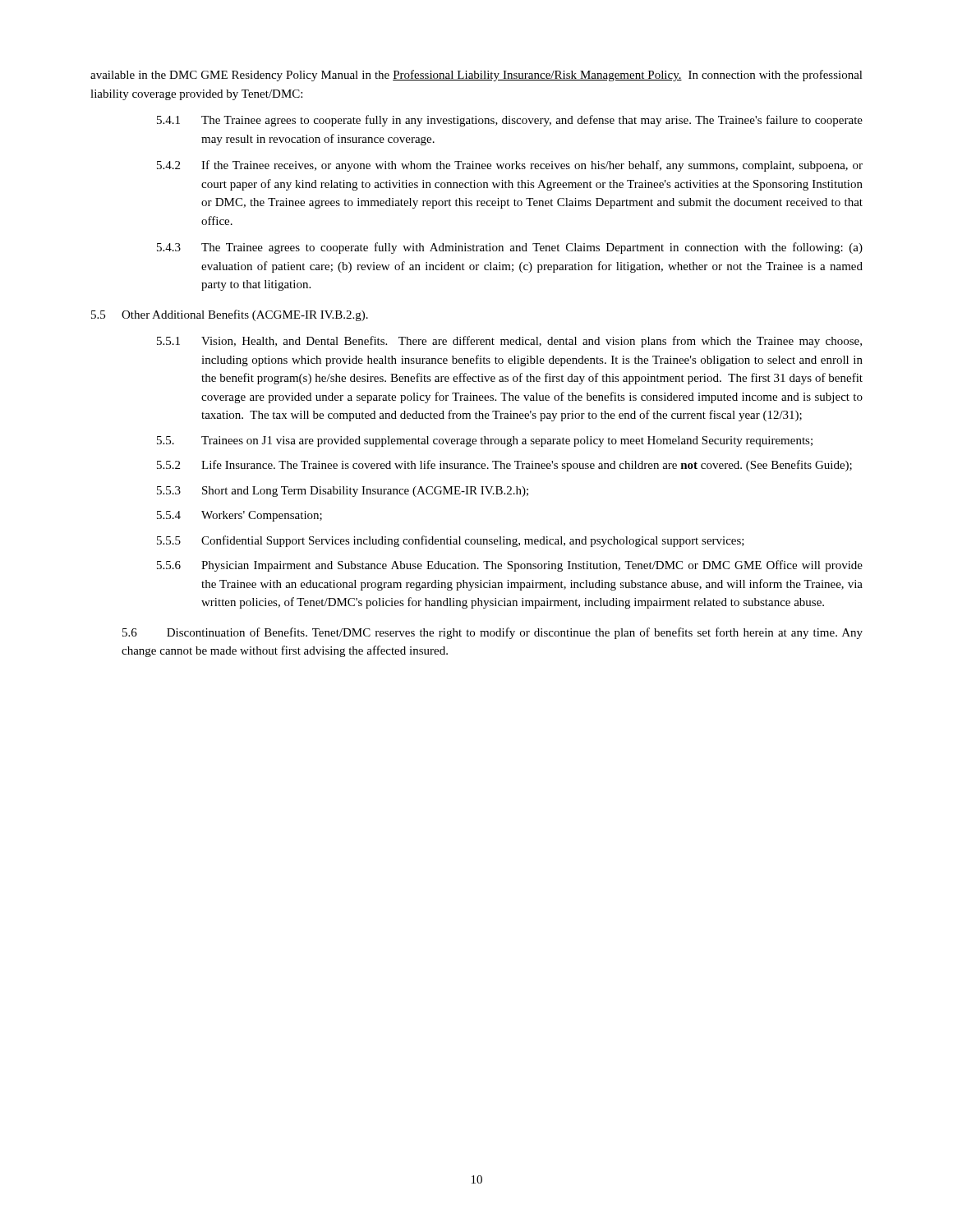The height and width of the screenshot is (1232, 953).
Task: Find the list item containing "5.5.3 Short and Long Term Disability"
Action: 509,490
